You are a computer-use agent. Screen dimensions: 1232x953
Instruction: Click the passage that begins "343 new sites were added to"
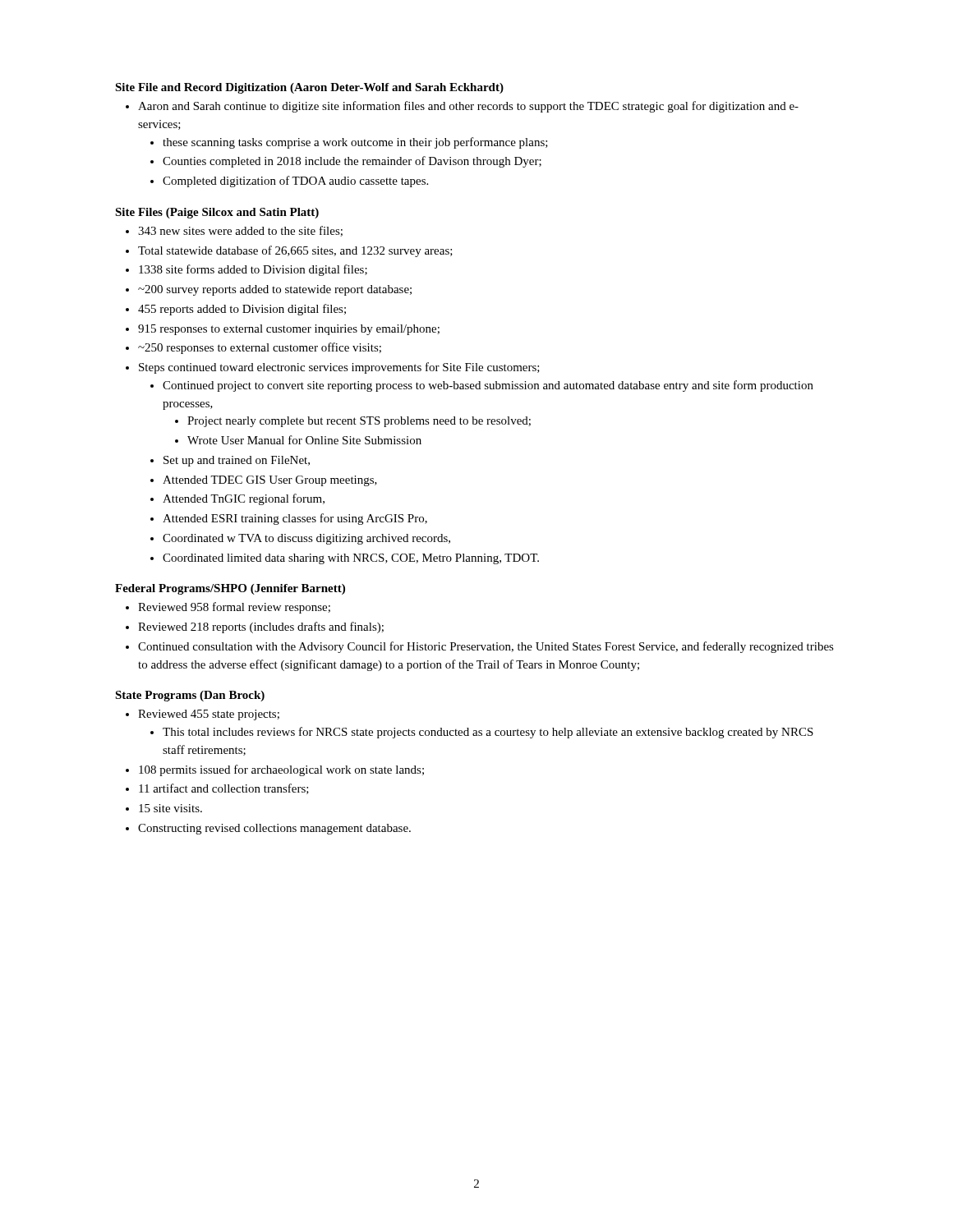click(x=241, y=231)
